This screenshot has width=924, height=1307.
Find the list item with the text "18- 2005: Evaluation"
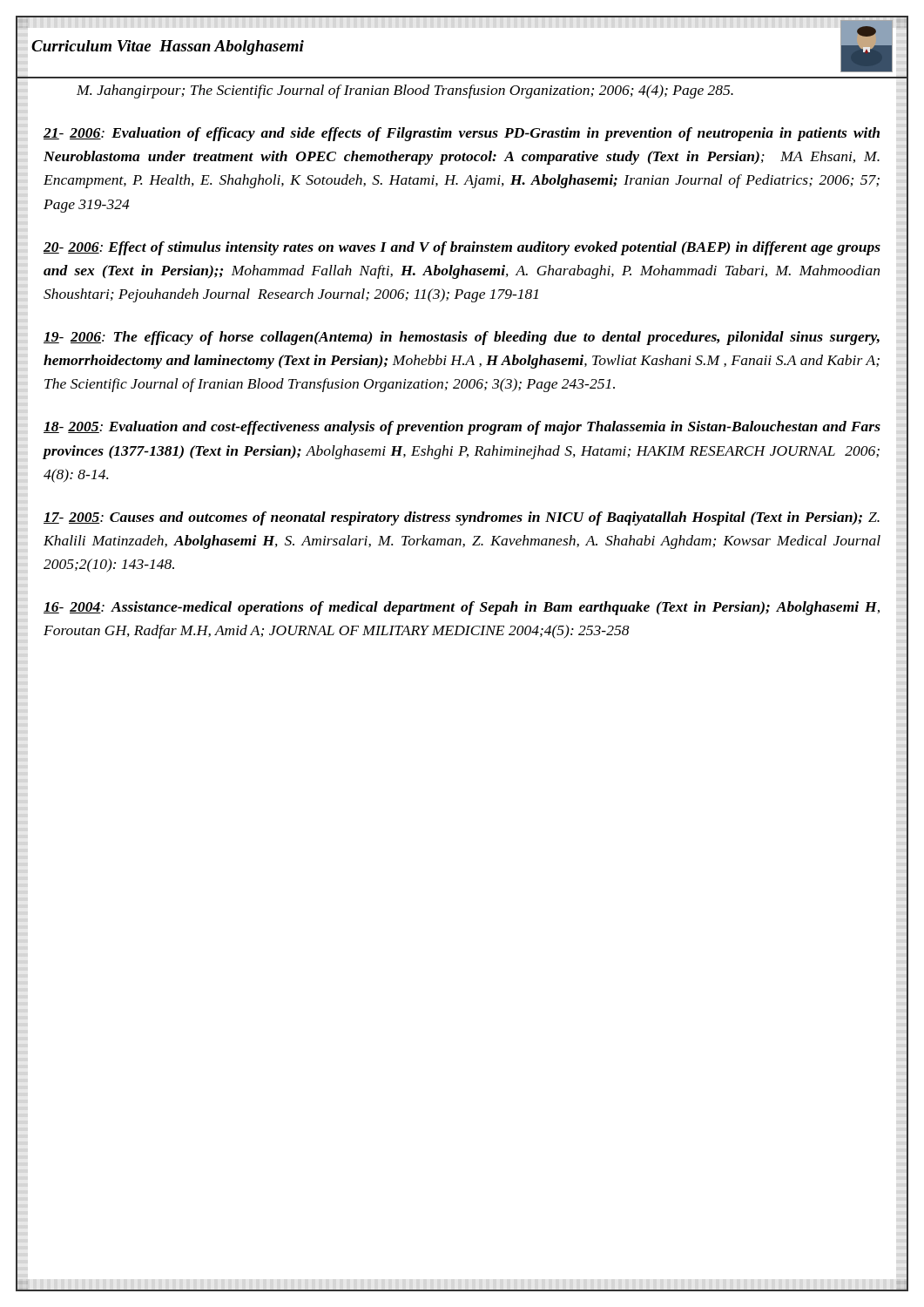tap(462, 450)
